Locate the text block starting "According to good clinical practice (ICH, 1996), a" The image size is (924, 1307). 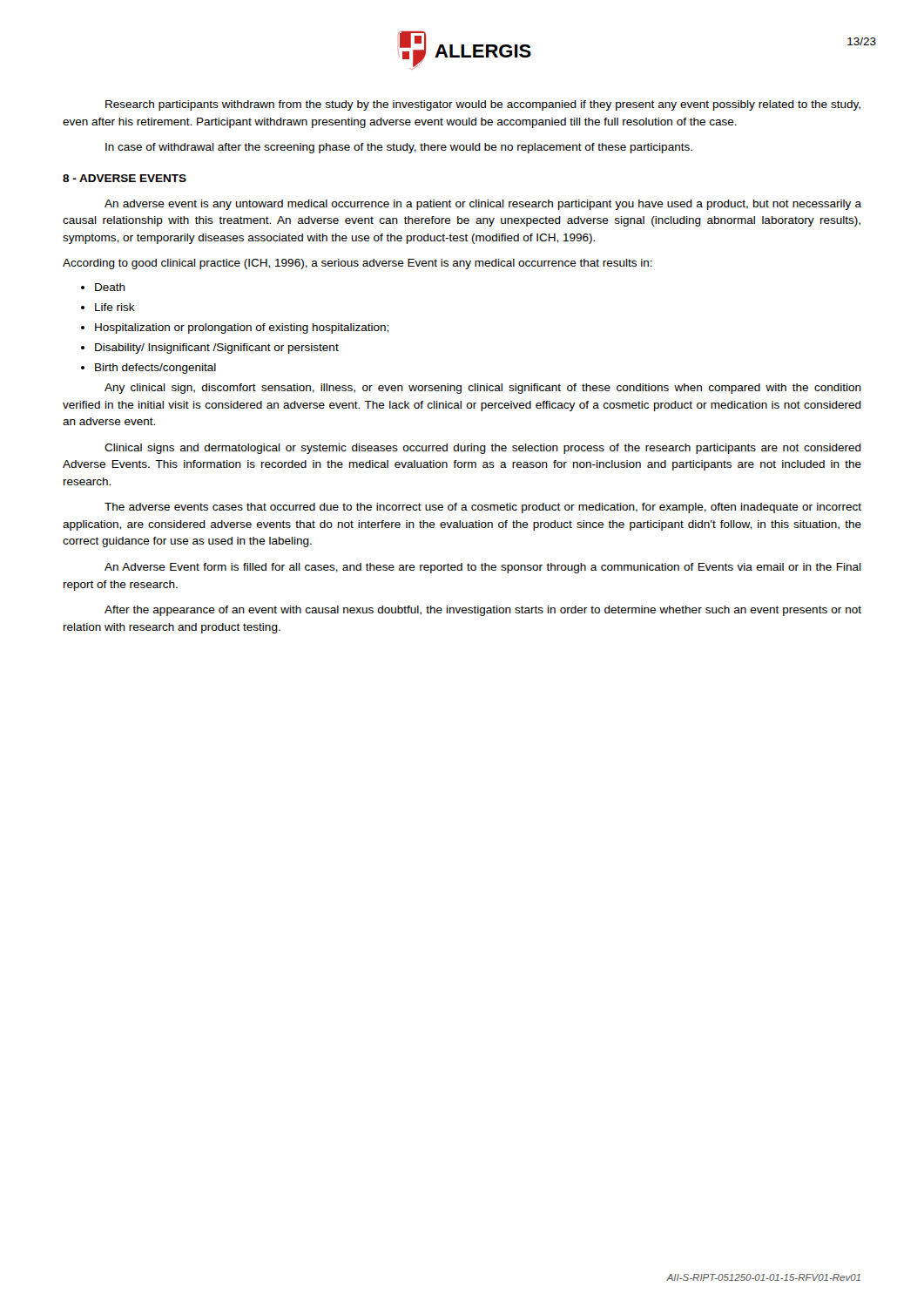(x=462, y=263)
